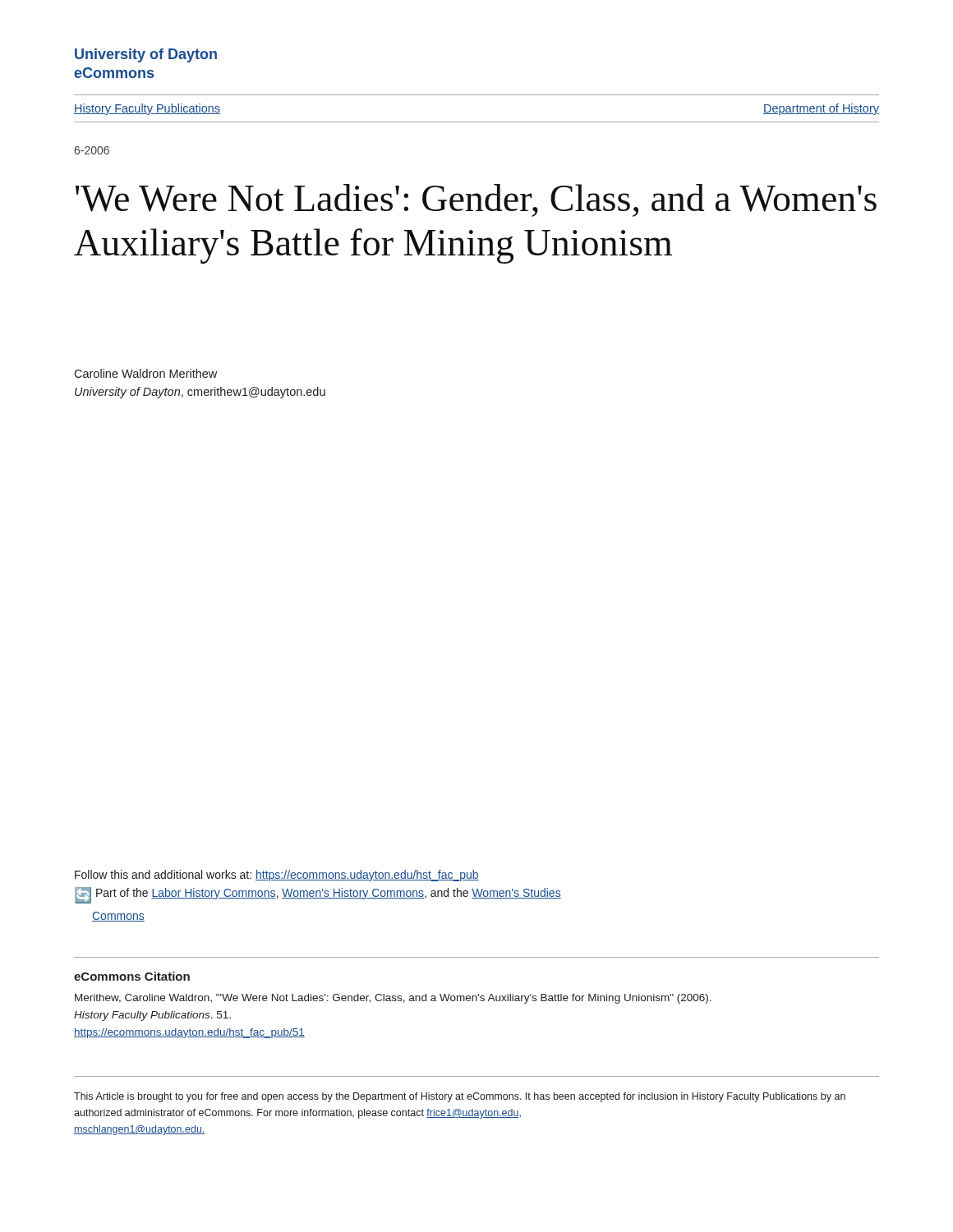Point to "eCommons Citation"
The width and height of the screenshot is (953, 1232).
point(132,976)
